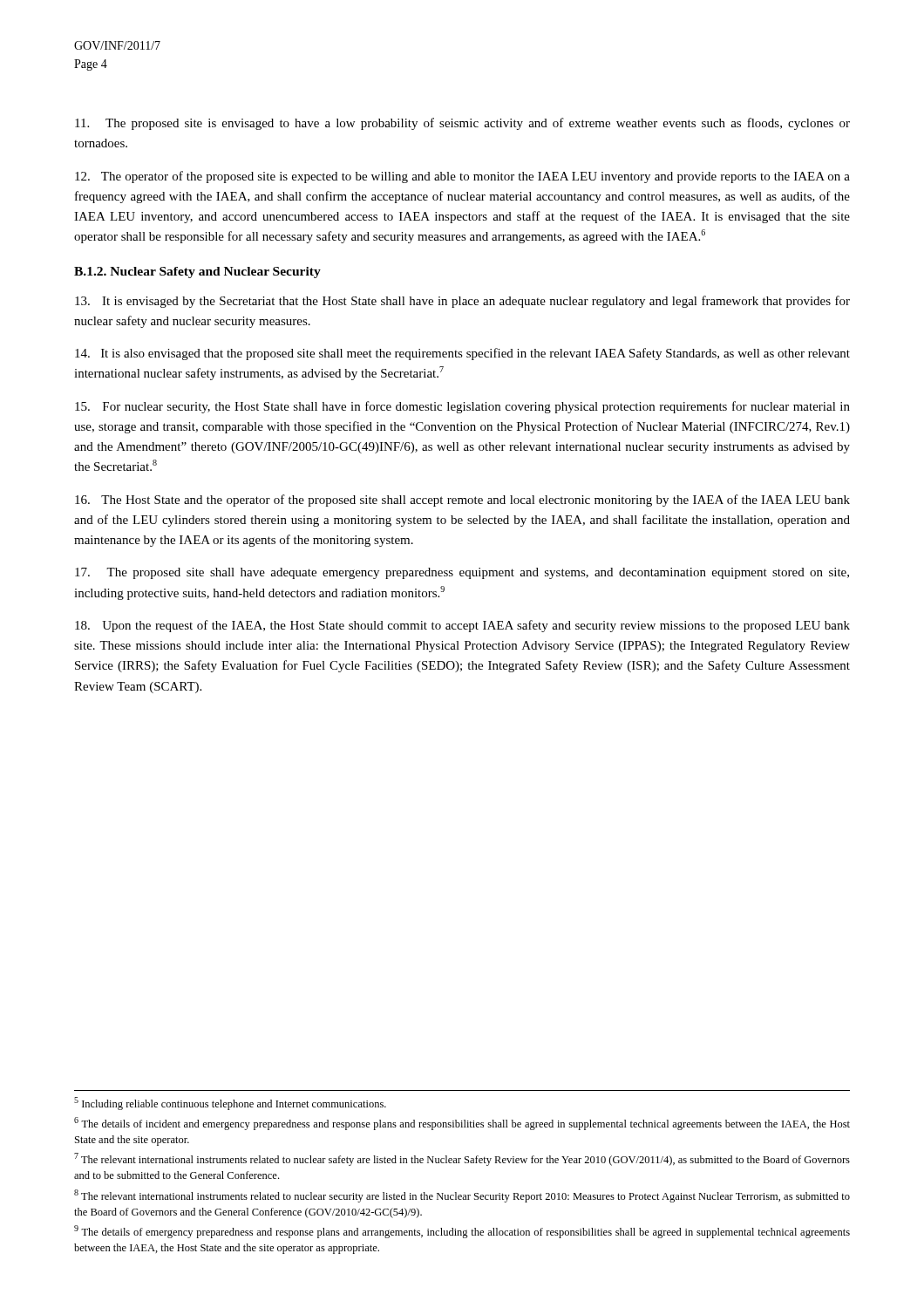Locate the footnote with the text "7 The relevant international"

(x=462, y=1167)
